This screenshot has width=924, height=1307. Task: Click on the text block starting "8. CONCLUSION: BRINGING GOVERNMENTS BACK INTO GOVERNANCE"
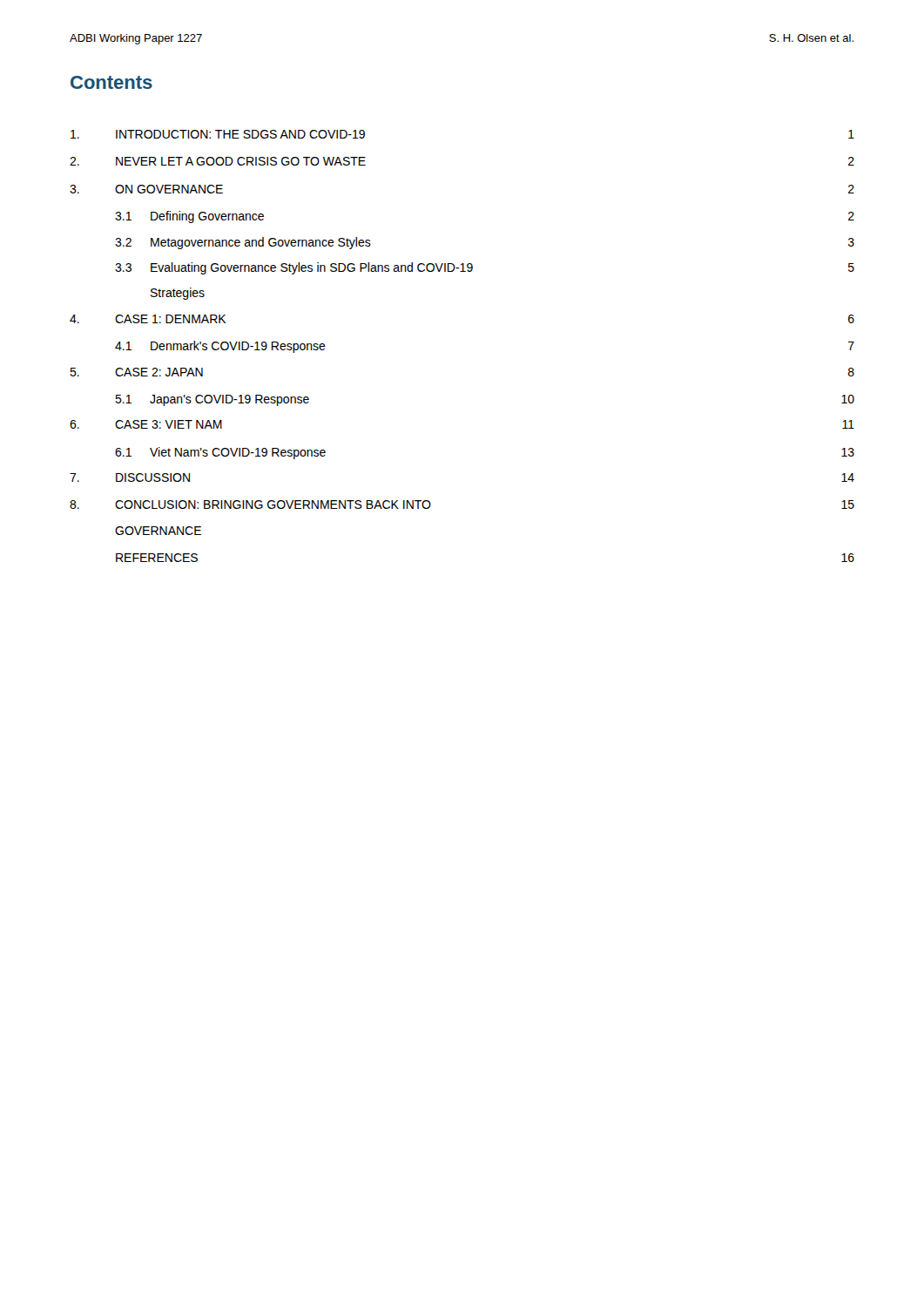point(73,504)
